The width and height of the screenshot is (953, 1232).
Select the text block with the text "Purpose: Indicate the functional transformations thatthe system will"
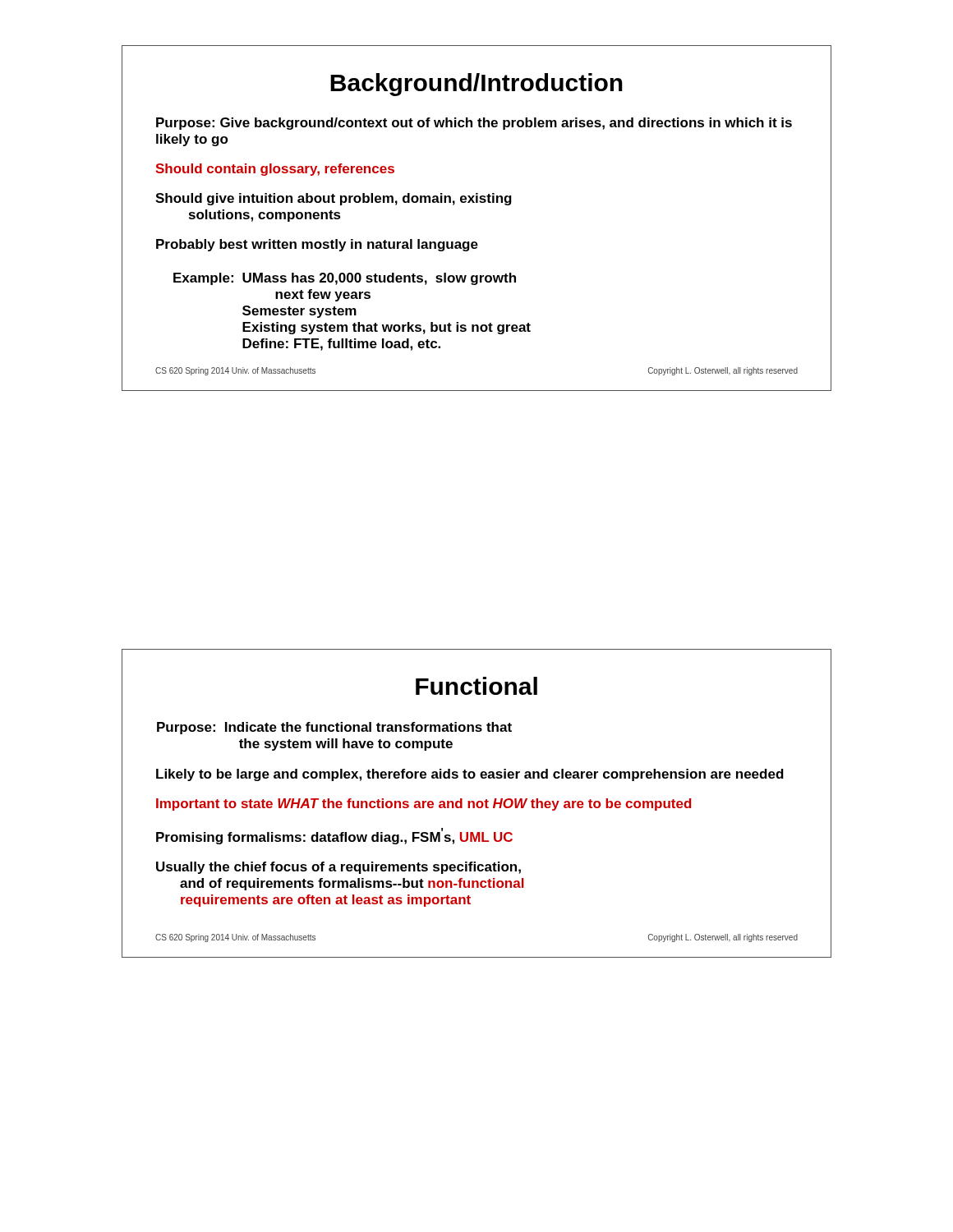(334, 736)
